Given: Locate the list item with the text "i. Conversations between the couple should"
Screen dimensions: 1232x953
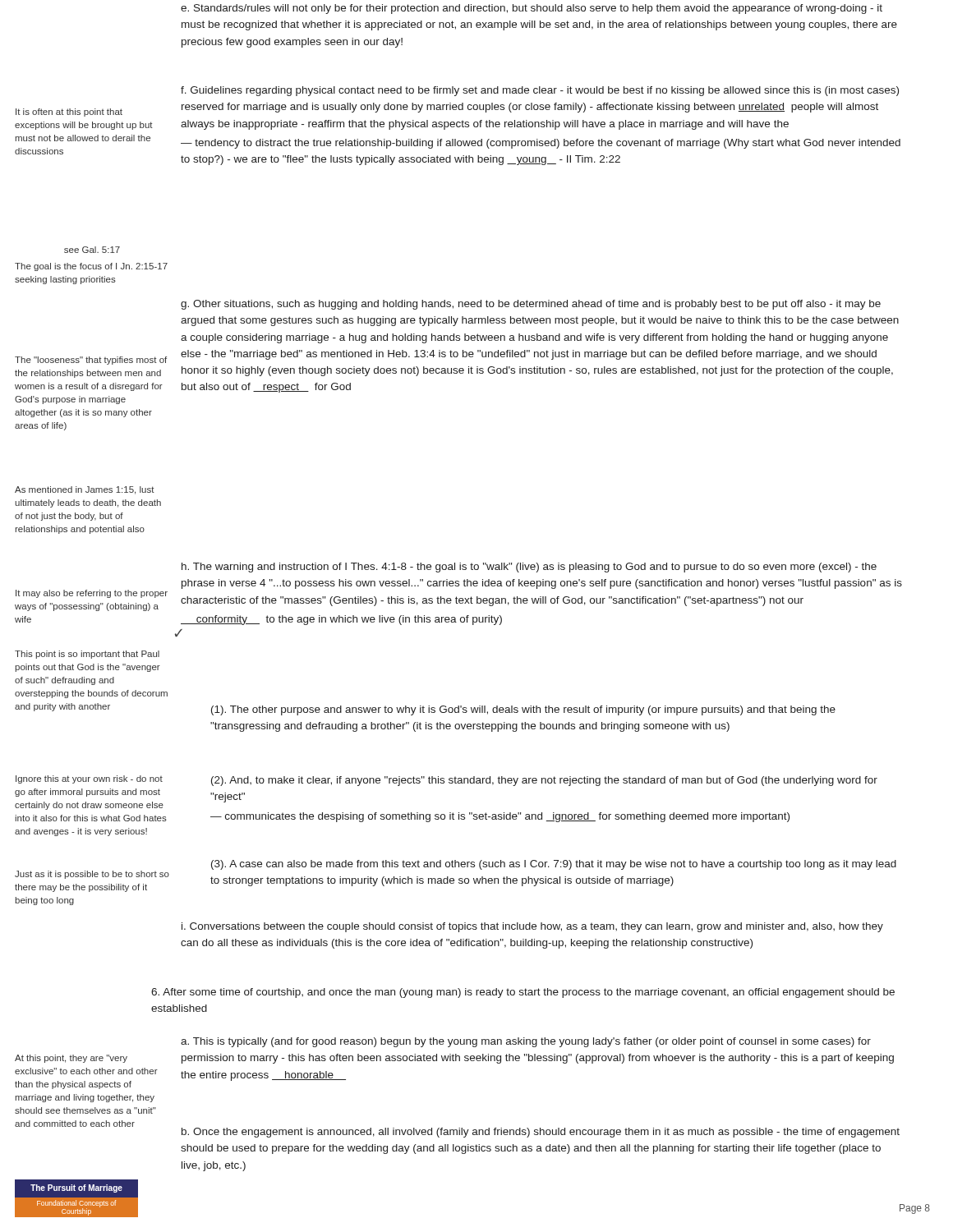Looking at the screenshot, I should (532, 934).
